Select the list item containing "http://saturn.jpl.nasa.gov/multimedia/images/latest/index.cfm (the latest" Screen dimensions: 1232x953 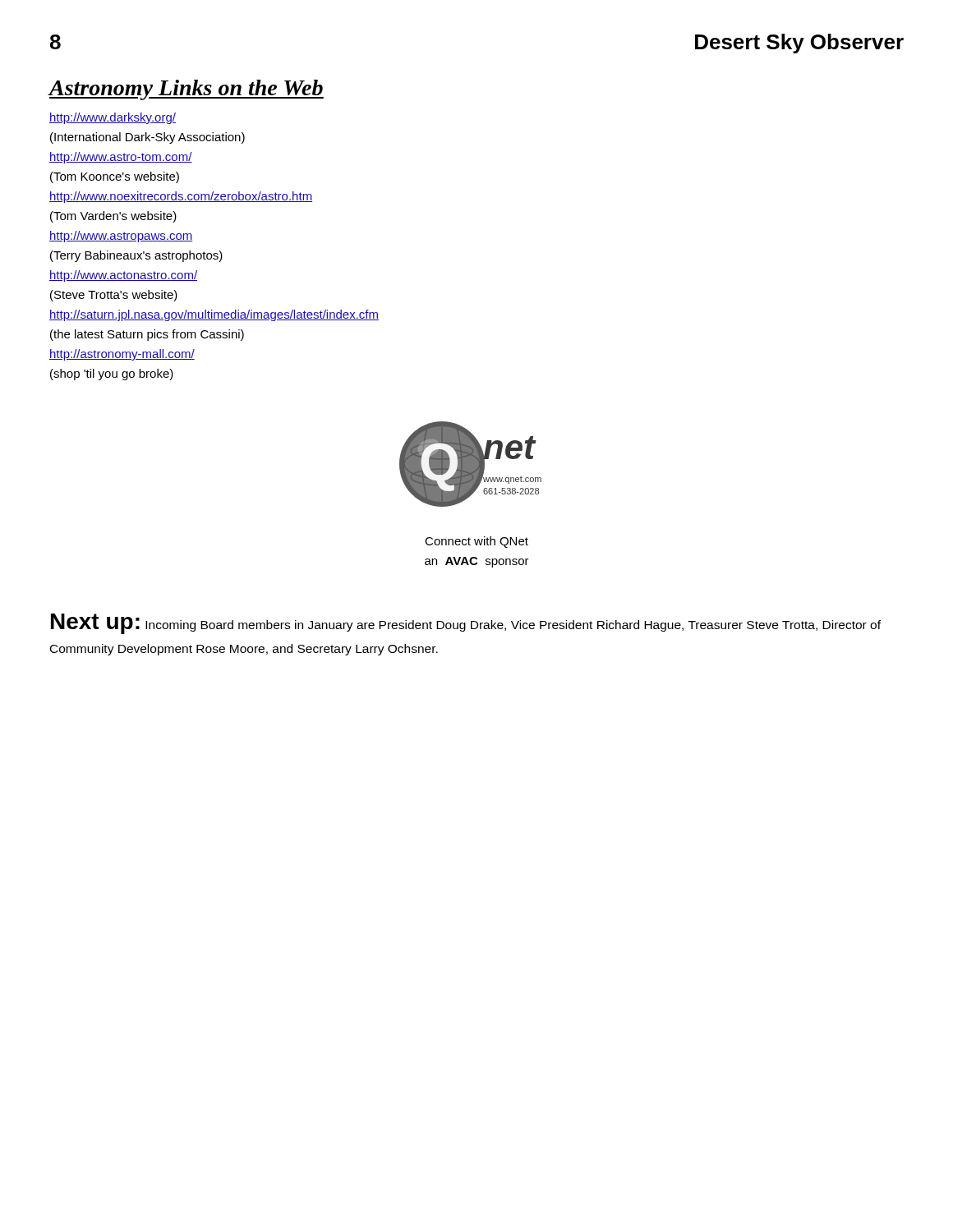click(x=214, y=324)
